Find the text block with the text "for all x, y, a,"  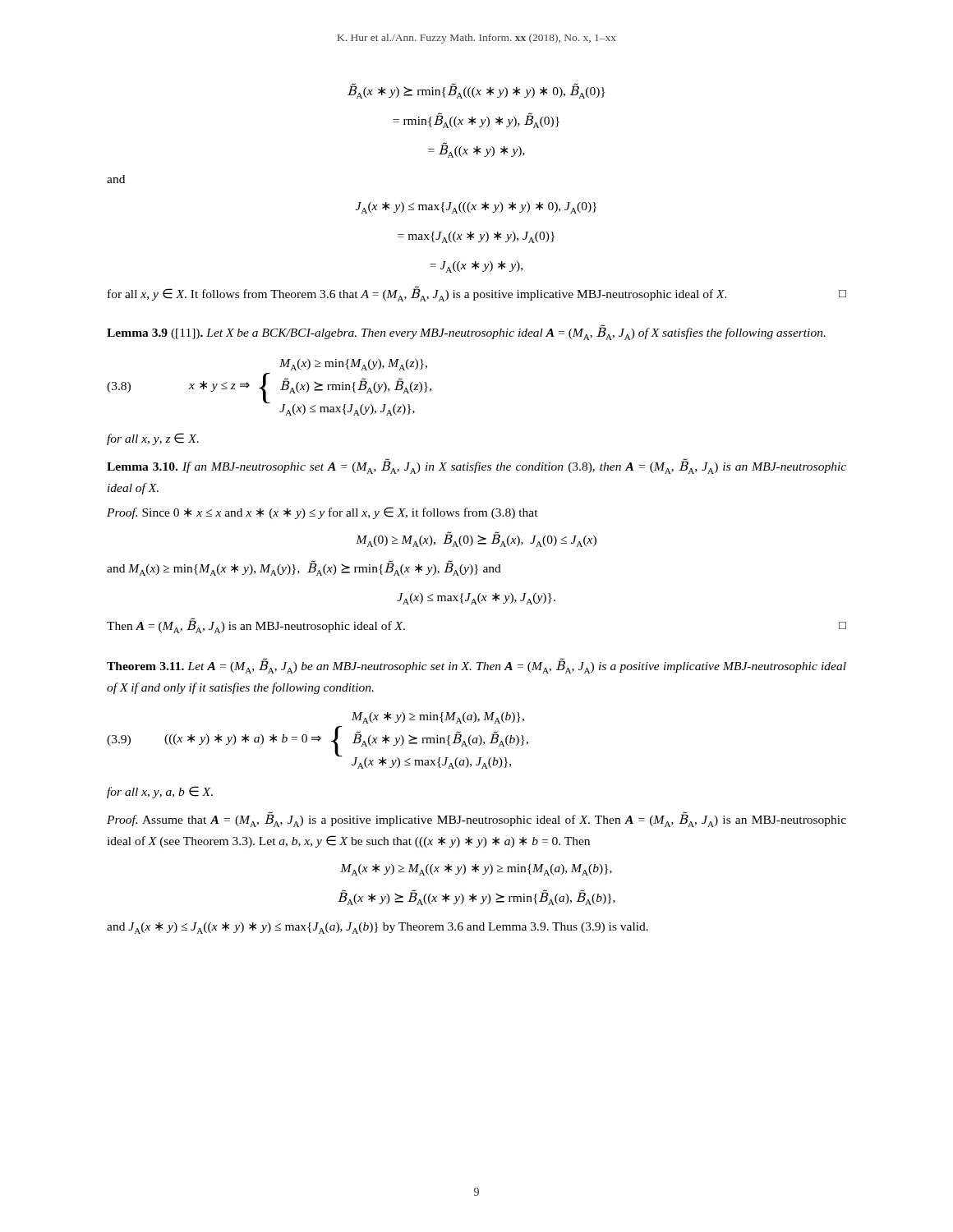click(160, 791)
